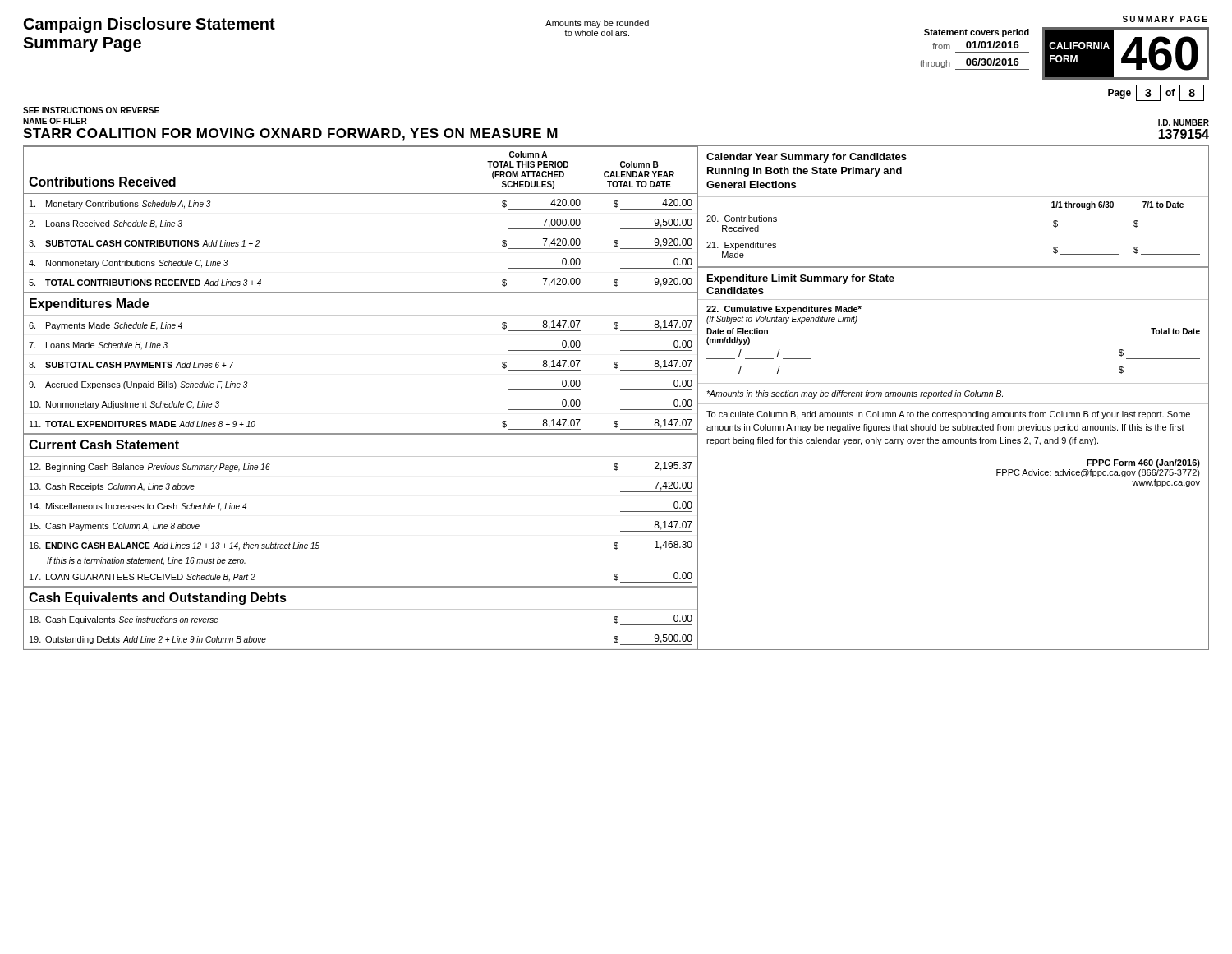The height and width of the screenshot is (954, 1232).
Task: Find "SEE INSTRUCTIONS ON REVERSE" on this page
Action: 91,111
